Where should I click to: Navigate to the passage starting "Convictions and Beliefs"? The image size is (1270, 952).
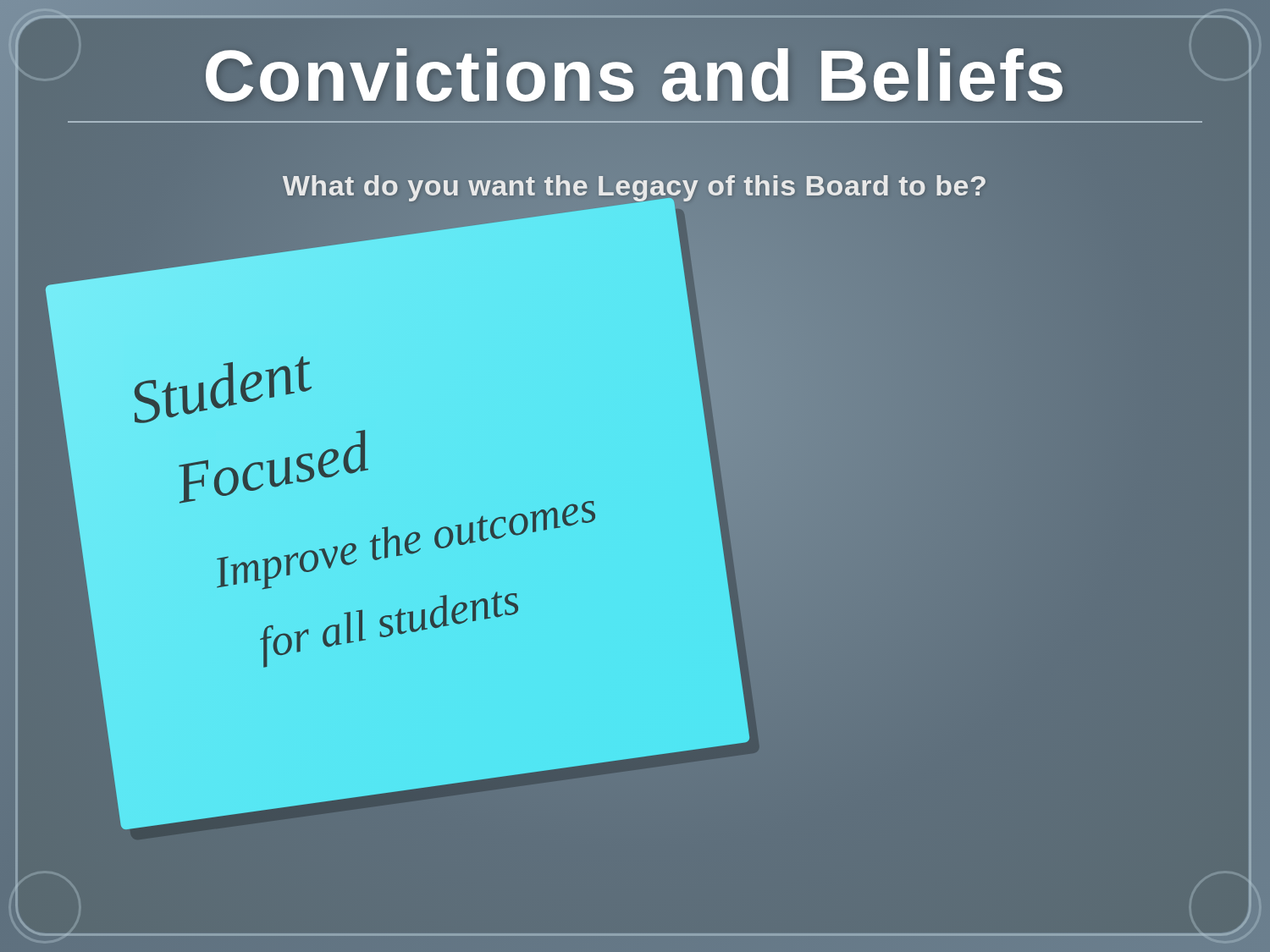coord(635,78)
